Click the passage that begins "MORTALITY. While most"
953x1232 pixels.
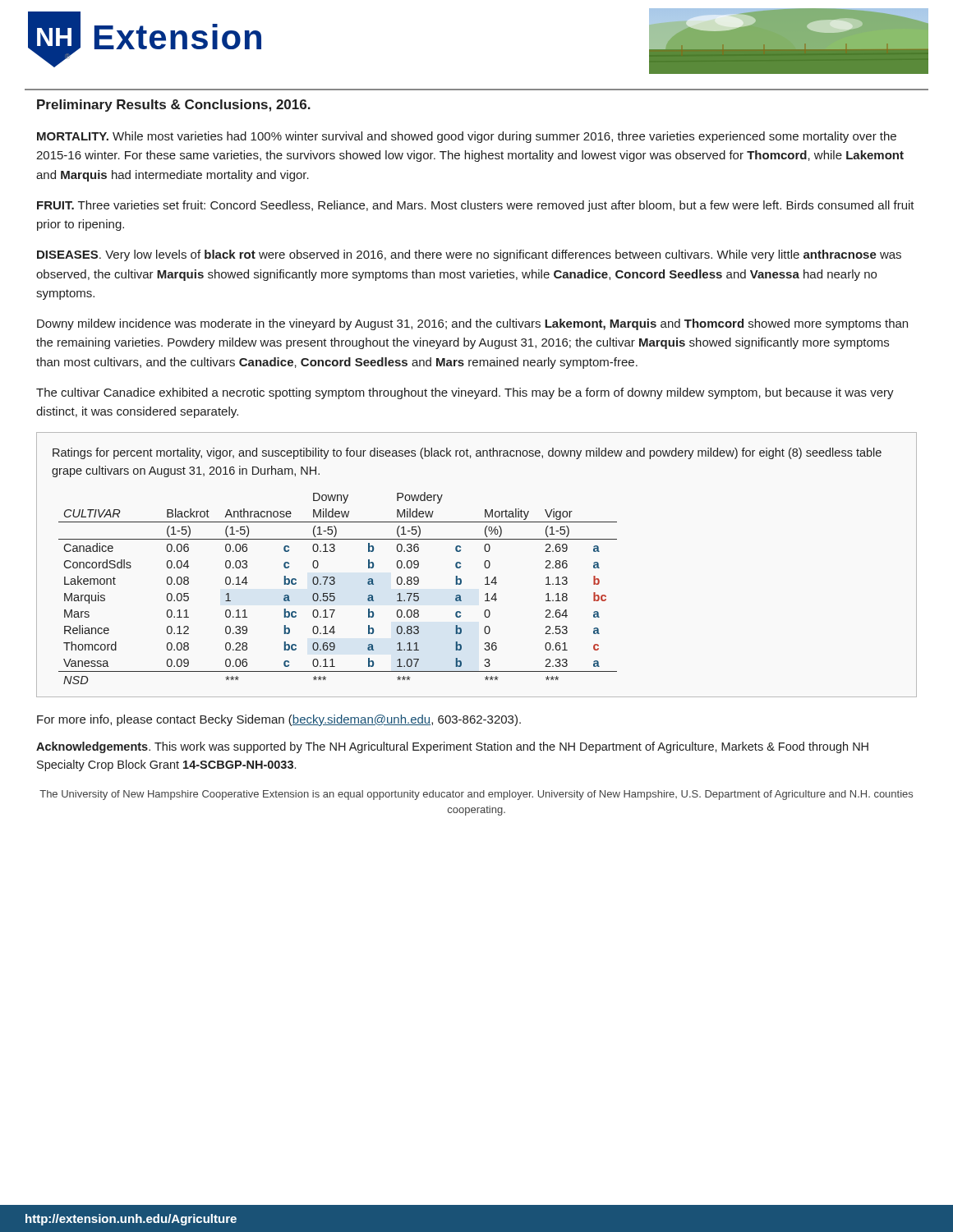click(470, 155)
